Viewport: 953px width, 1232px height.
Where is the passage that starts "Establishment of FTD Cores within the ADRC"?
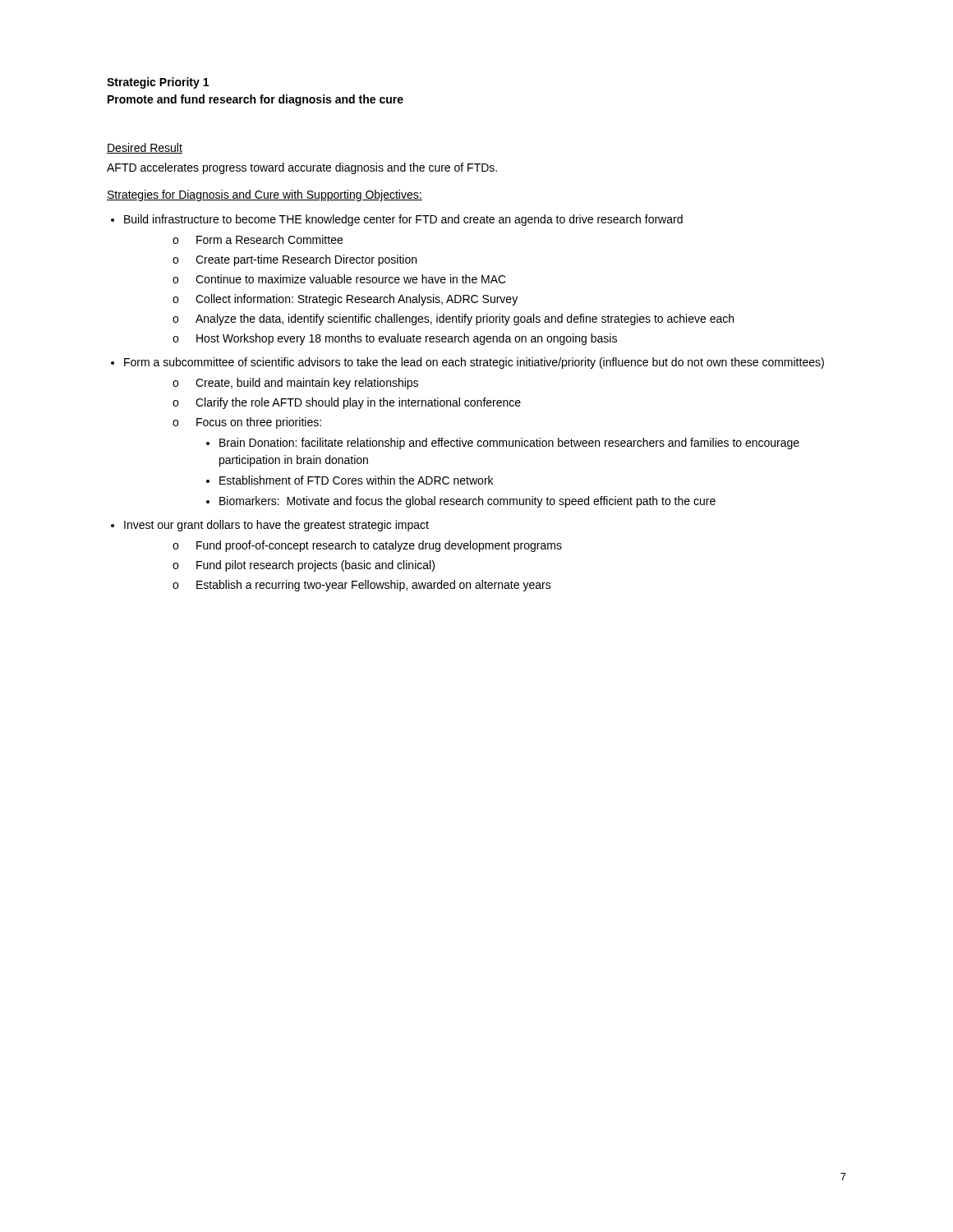[x=356, y=480]
